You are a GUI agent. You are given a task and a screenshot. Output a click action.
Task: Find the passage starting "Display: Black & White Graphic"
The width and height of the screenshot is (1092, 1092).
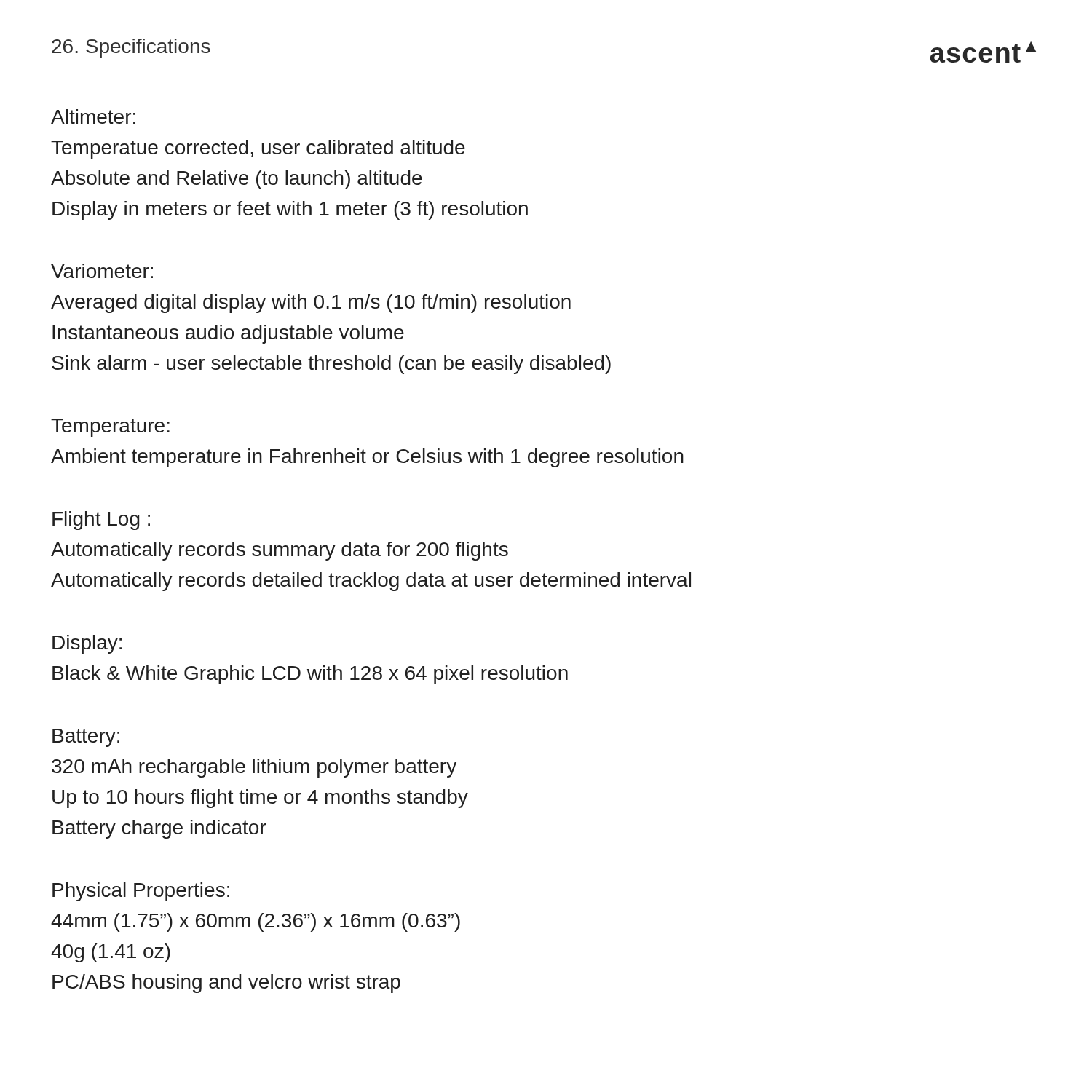click(546, 658)
